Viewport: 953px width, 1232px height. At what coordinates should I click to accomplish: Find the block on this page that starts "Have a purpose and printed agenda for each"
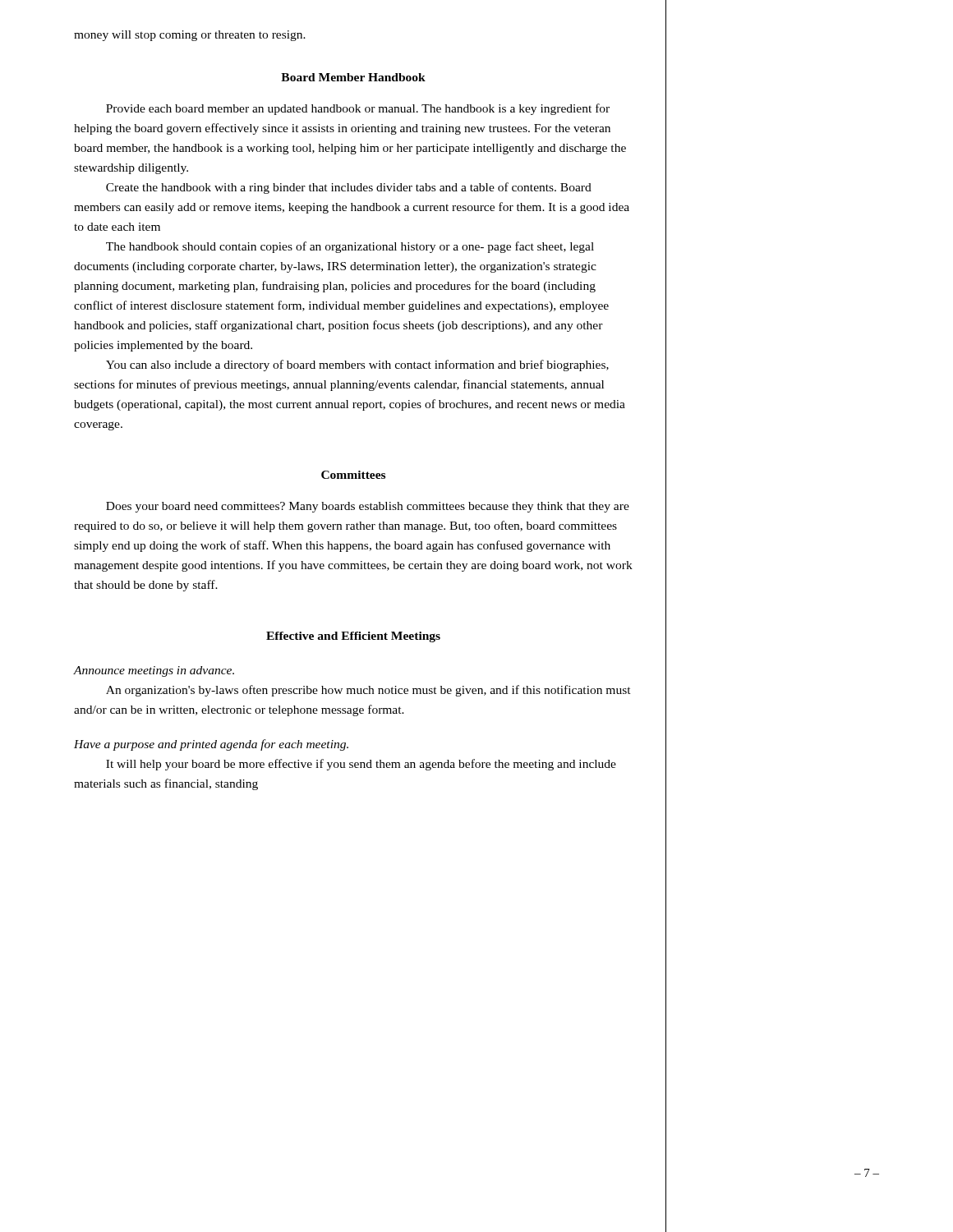(x=353, y=744)
